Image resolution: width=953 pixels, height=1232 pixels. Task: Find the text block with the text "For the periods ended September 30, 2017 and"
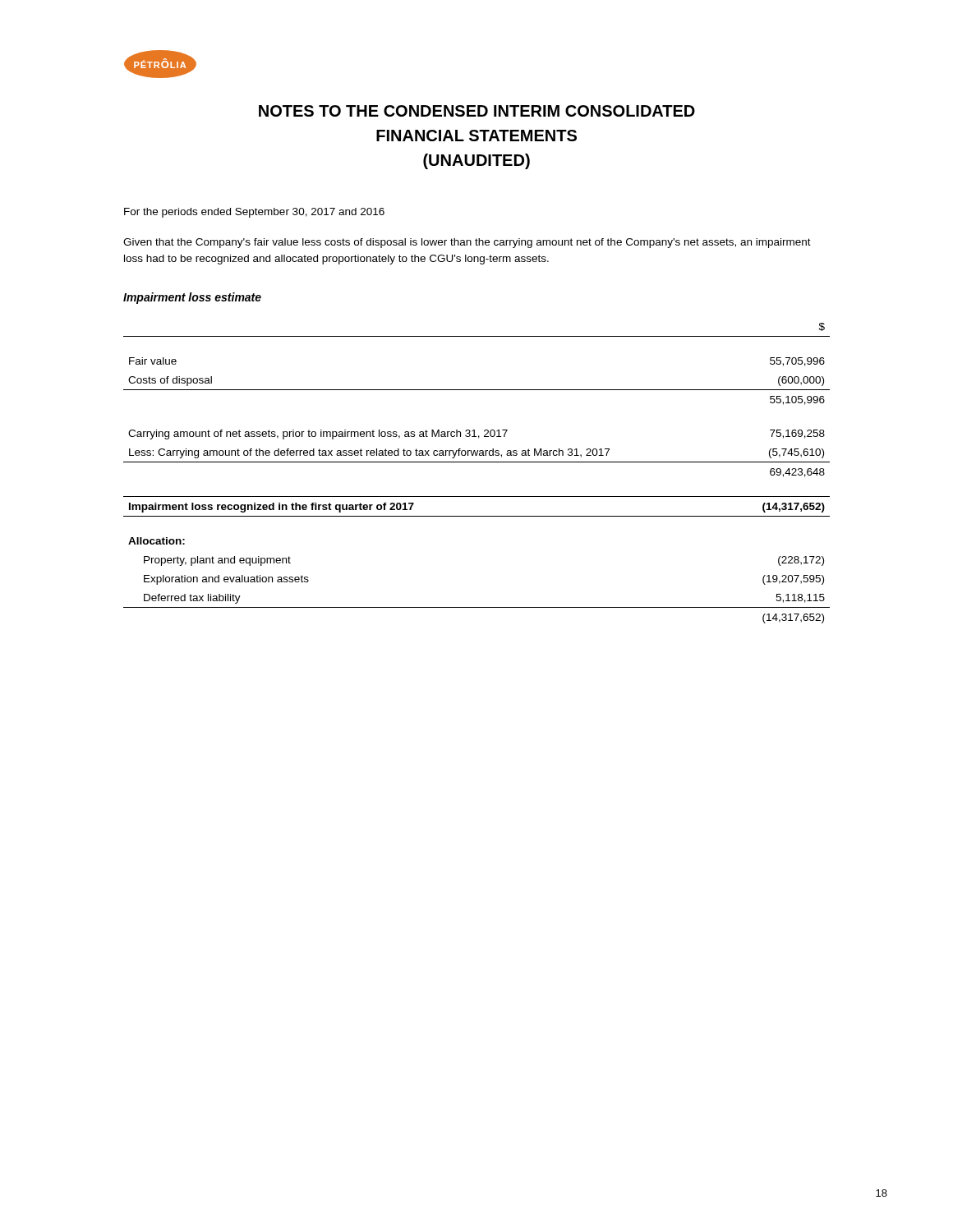(254, 212)
